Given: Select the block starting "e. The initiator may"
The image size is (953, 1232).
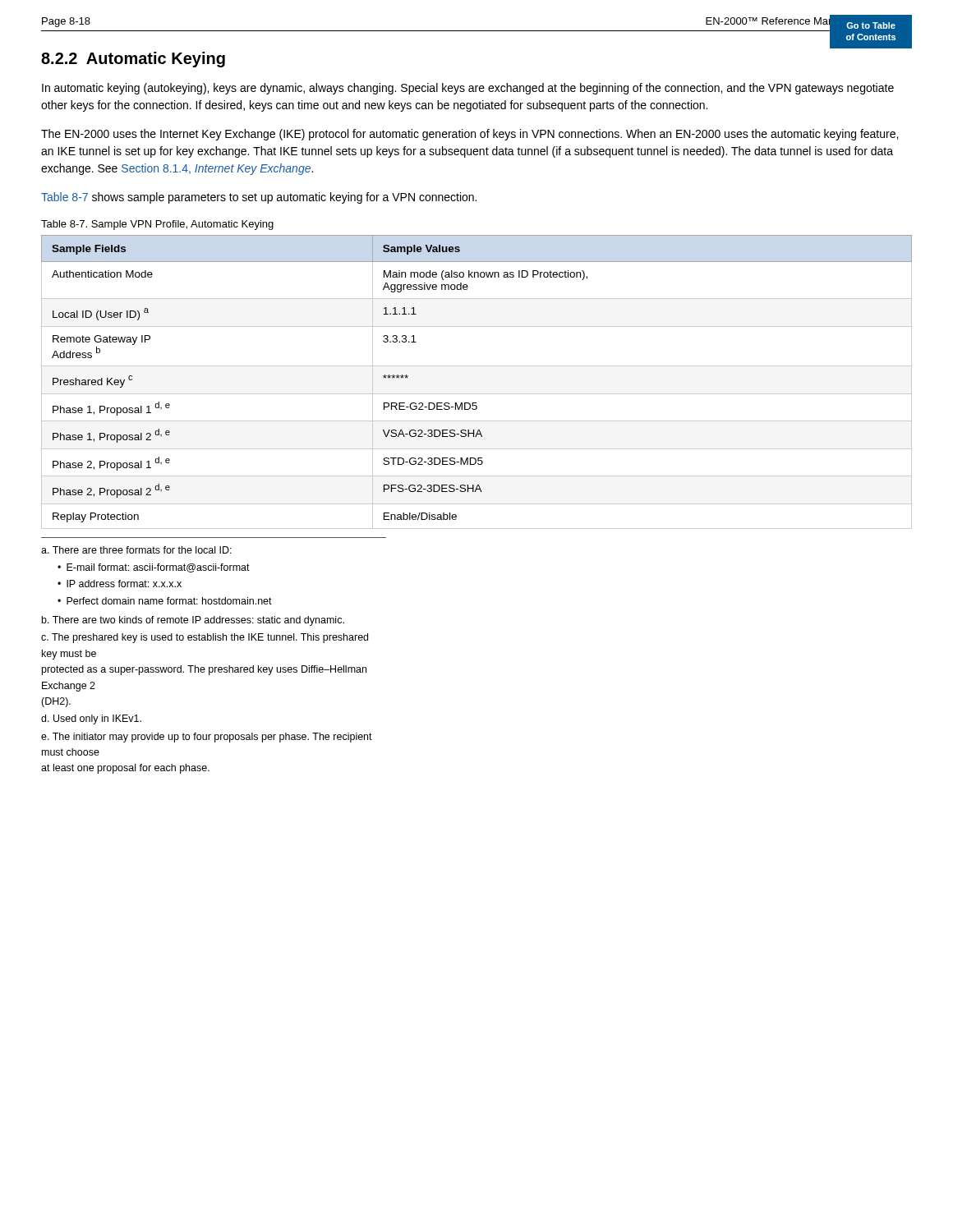Looking at the screenshot, I should click(207, 738).
